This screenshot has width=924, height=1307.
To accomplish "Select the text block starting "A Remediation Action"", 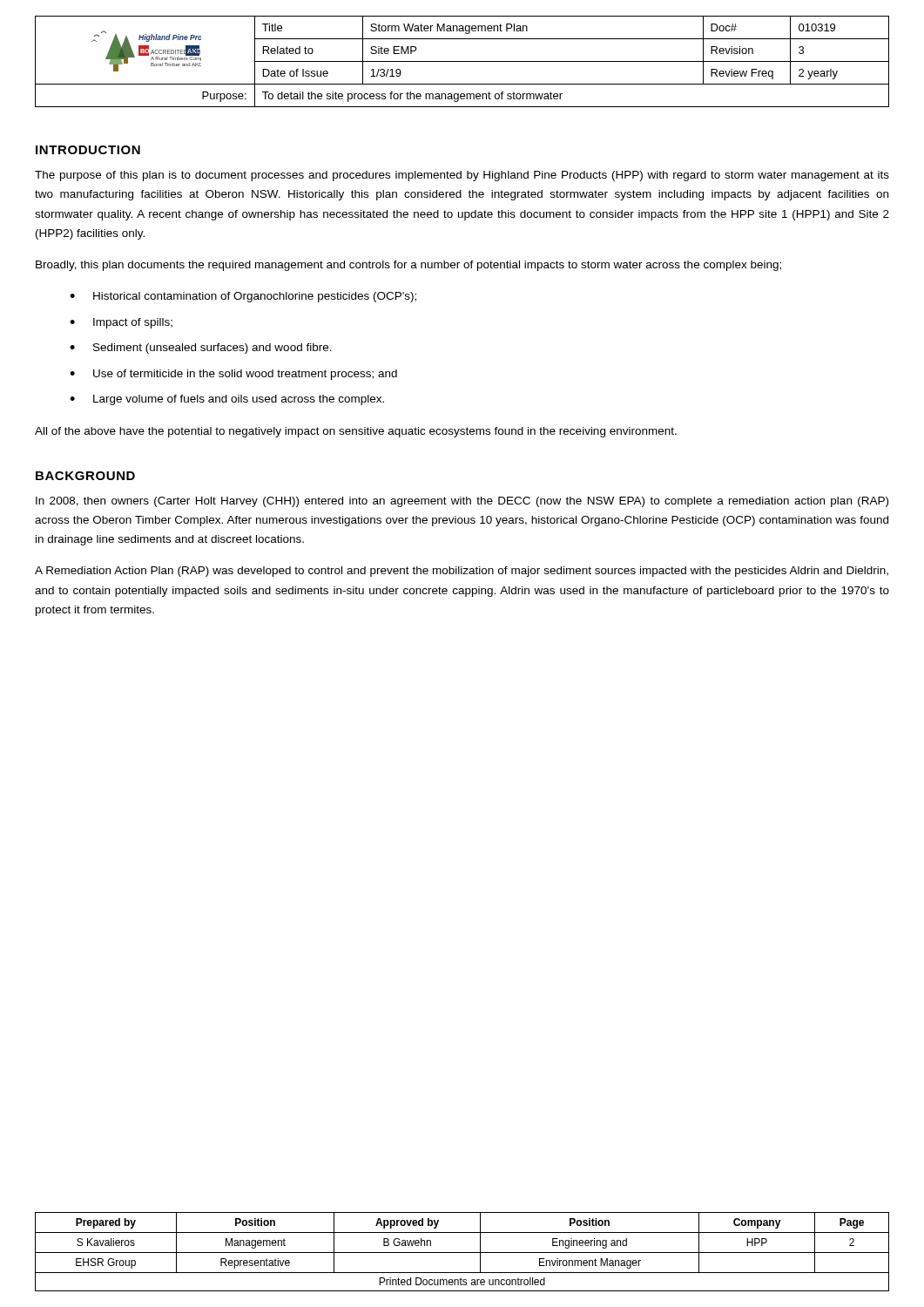I will [462, 590].
